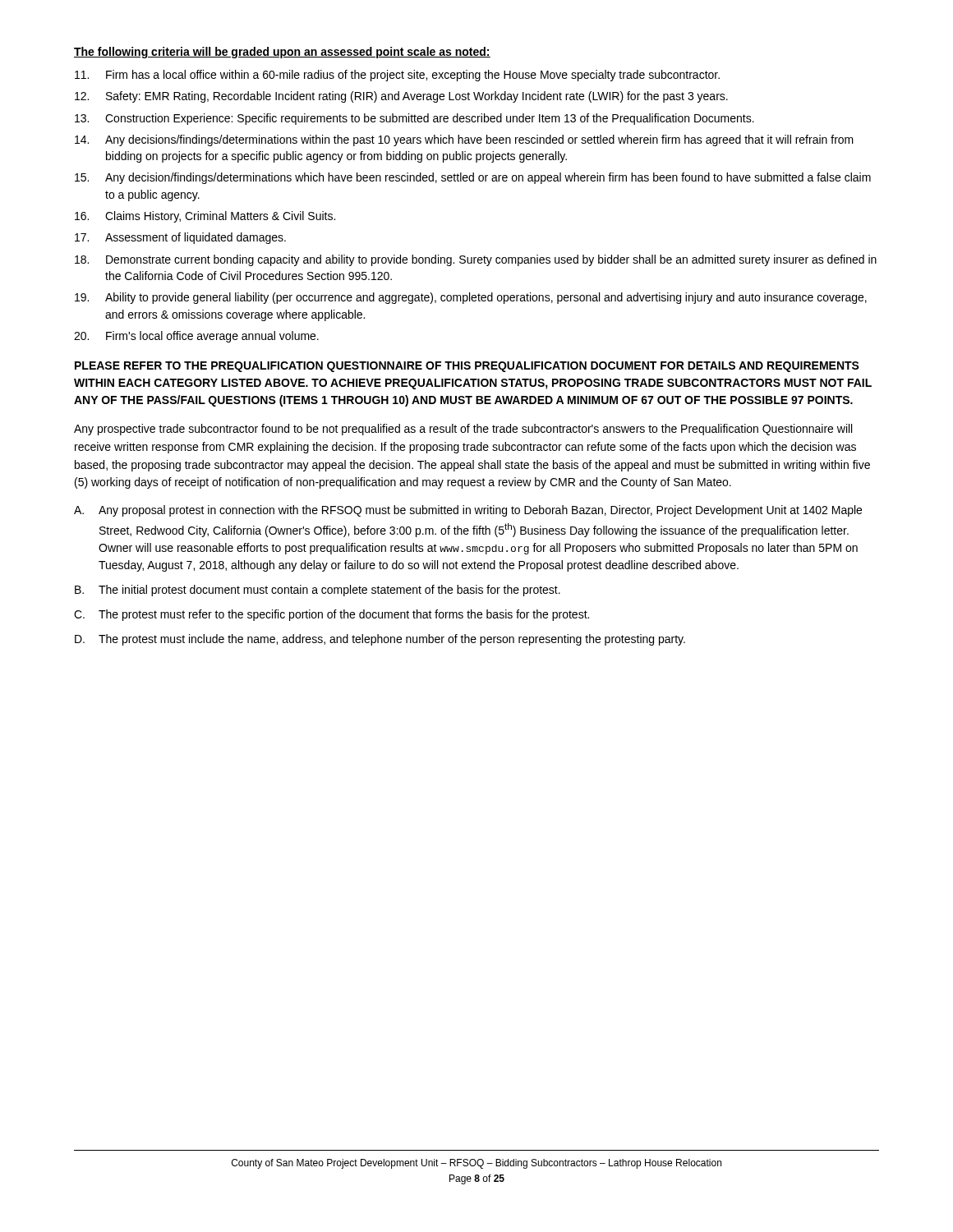Select the passage starting "C. The protest must"

point(476,615)
